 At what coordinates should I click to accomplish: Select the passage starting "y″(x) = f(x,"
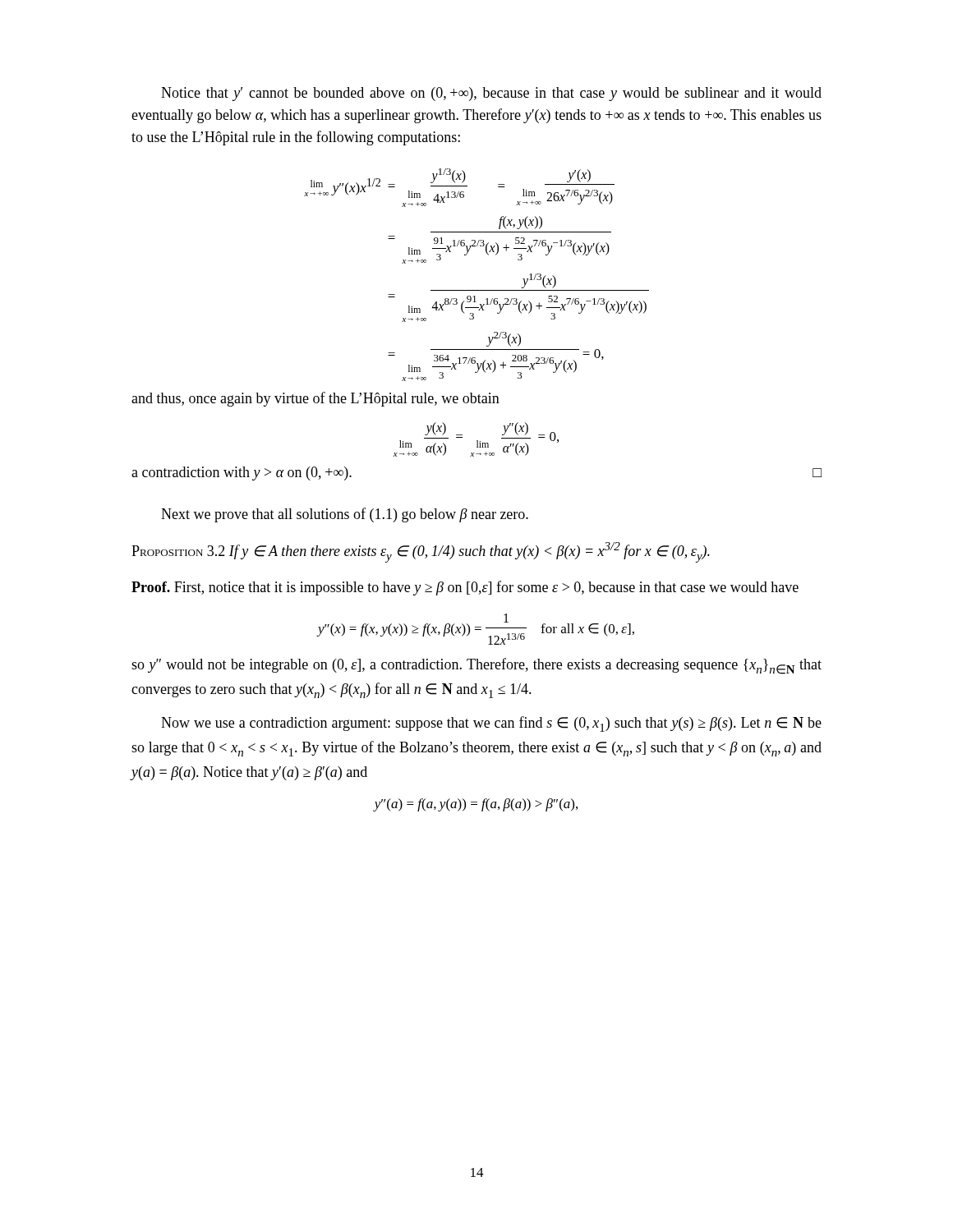click(476, 630)
